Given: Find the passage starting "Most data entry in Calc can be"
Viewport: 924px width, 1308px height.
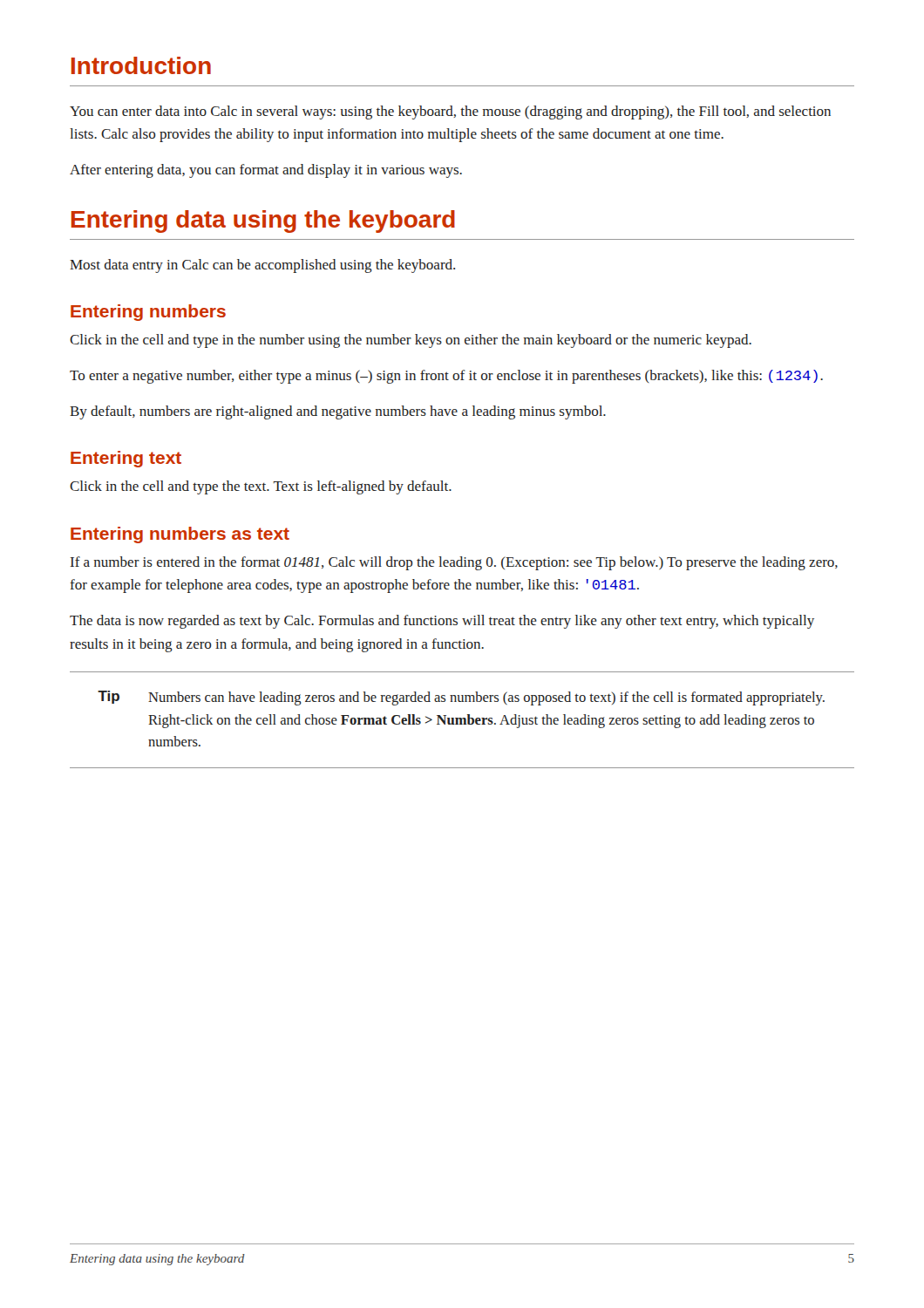Looking at the screenshot, I should coord(462,265).
